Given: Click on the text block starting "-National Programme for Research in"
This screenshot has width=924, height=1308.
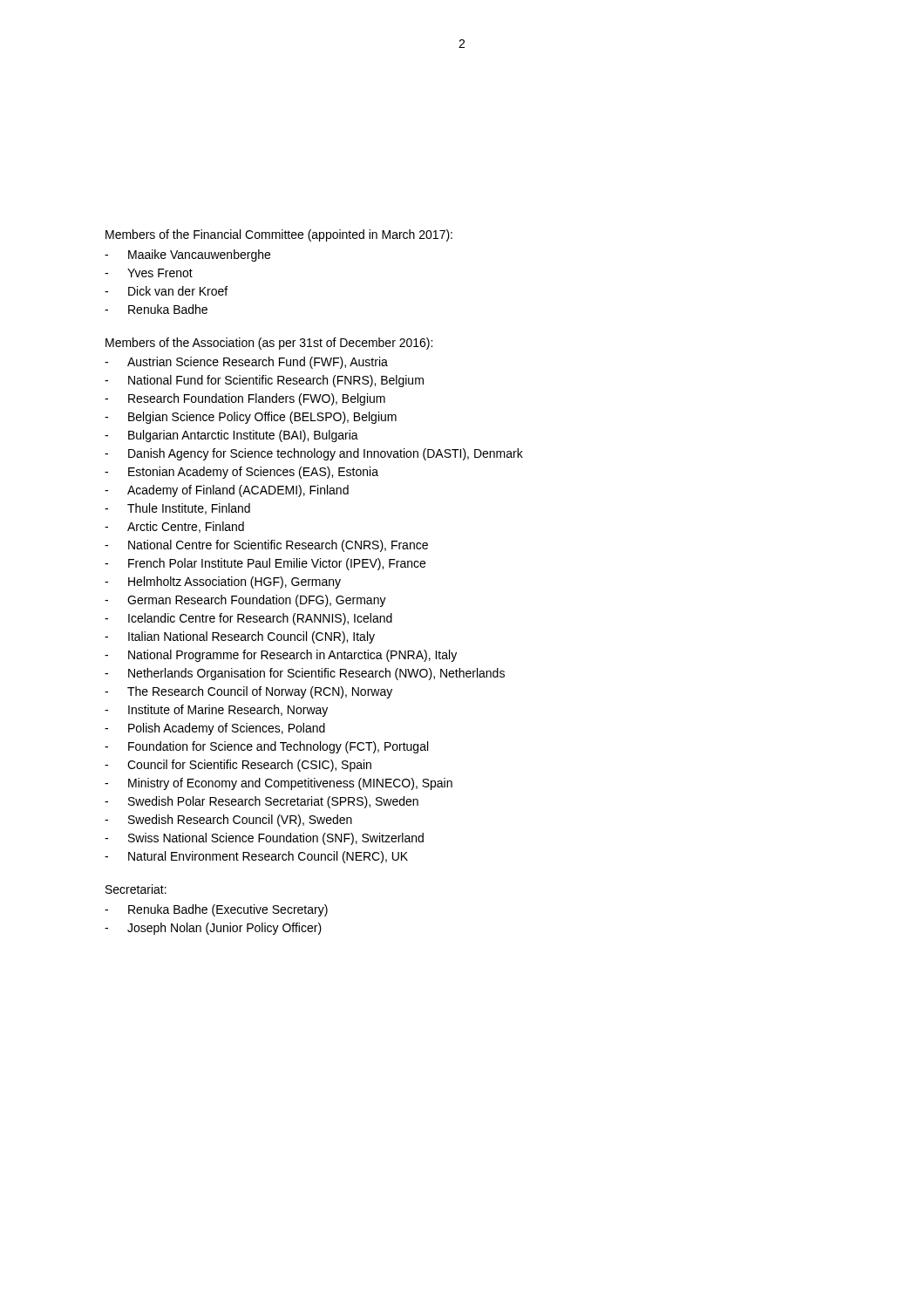Looking at the screenshot, I should (281, 655).
